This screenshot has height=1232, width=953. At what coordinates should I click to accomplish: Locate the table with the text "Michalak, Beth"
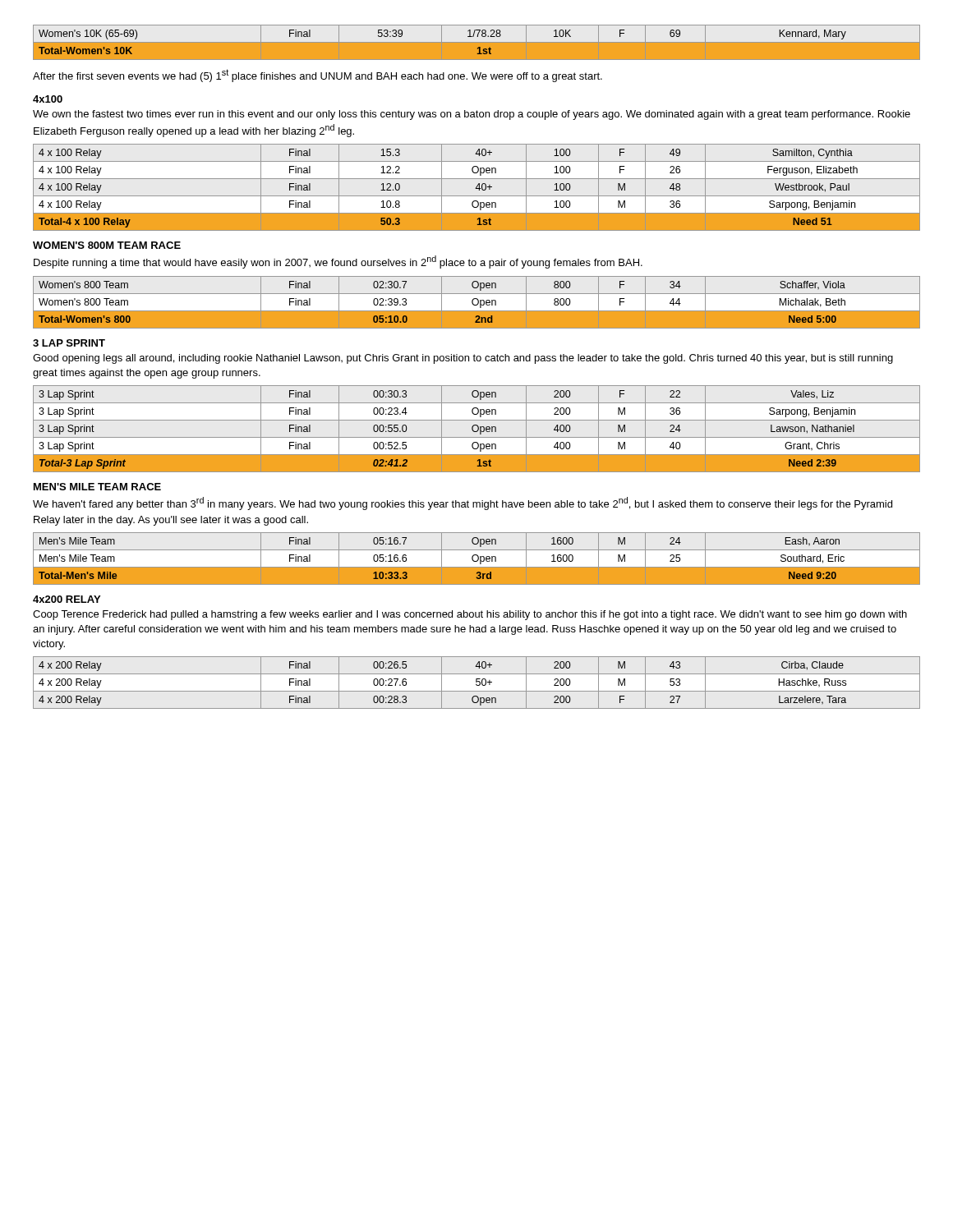pos(476,302)
